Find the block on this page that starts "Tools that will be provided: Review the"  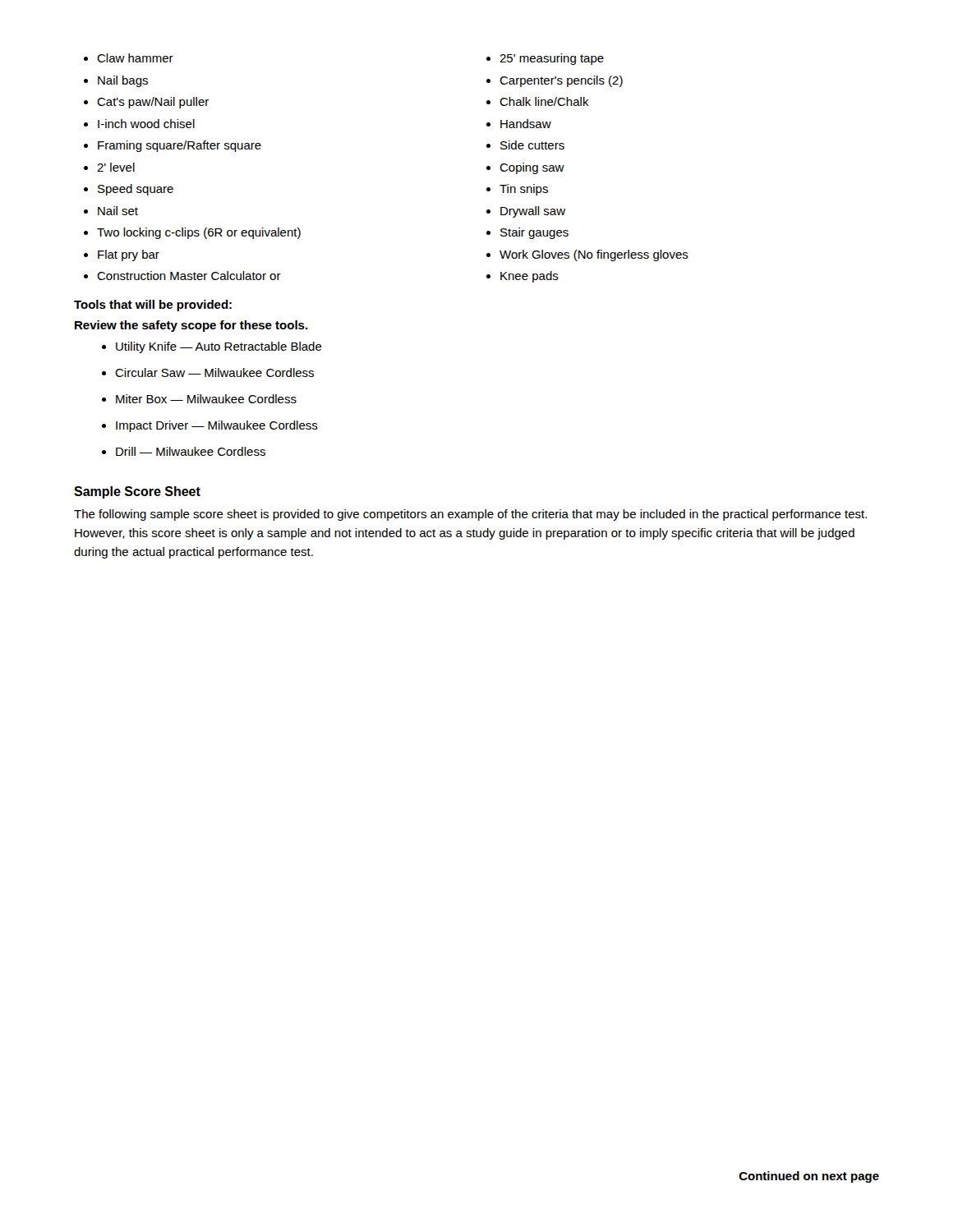(153, 306)
